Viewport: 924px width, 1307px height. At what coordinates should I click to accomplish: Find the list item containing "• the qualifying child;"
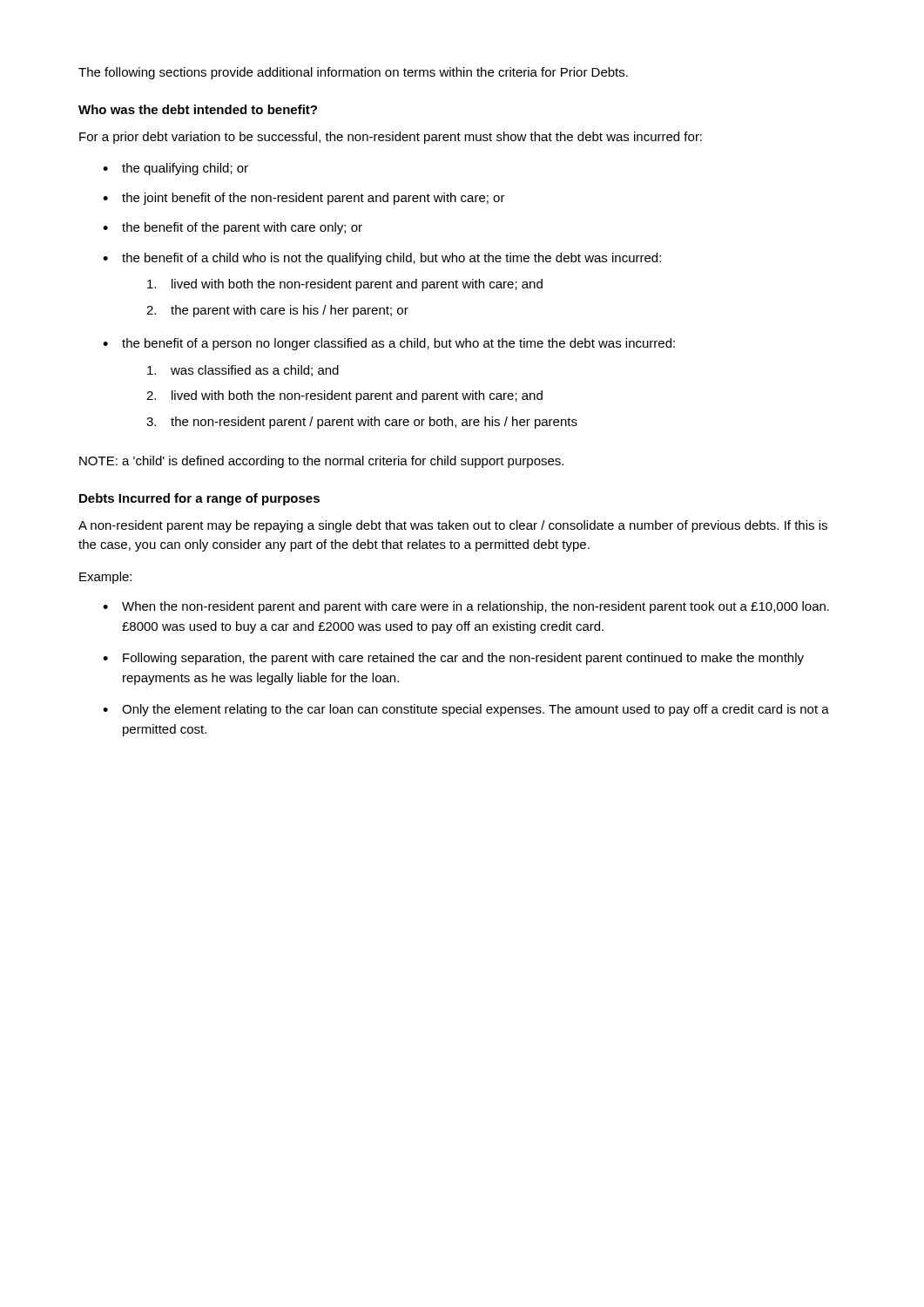pyautogui.click(x=175, y=169)
